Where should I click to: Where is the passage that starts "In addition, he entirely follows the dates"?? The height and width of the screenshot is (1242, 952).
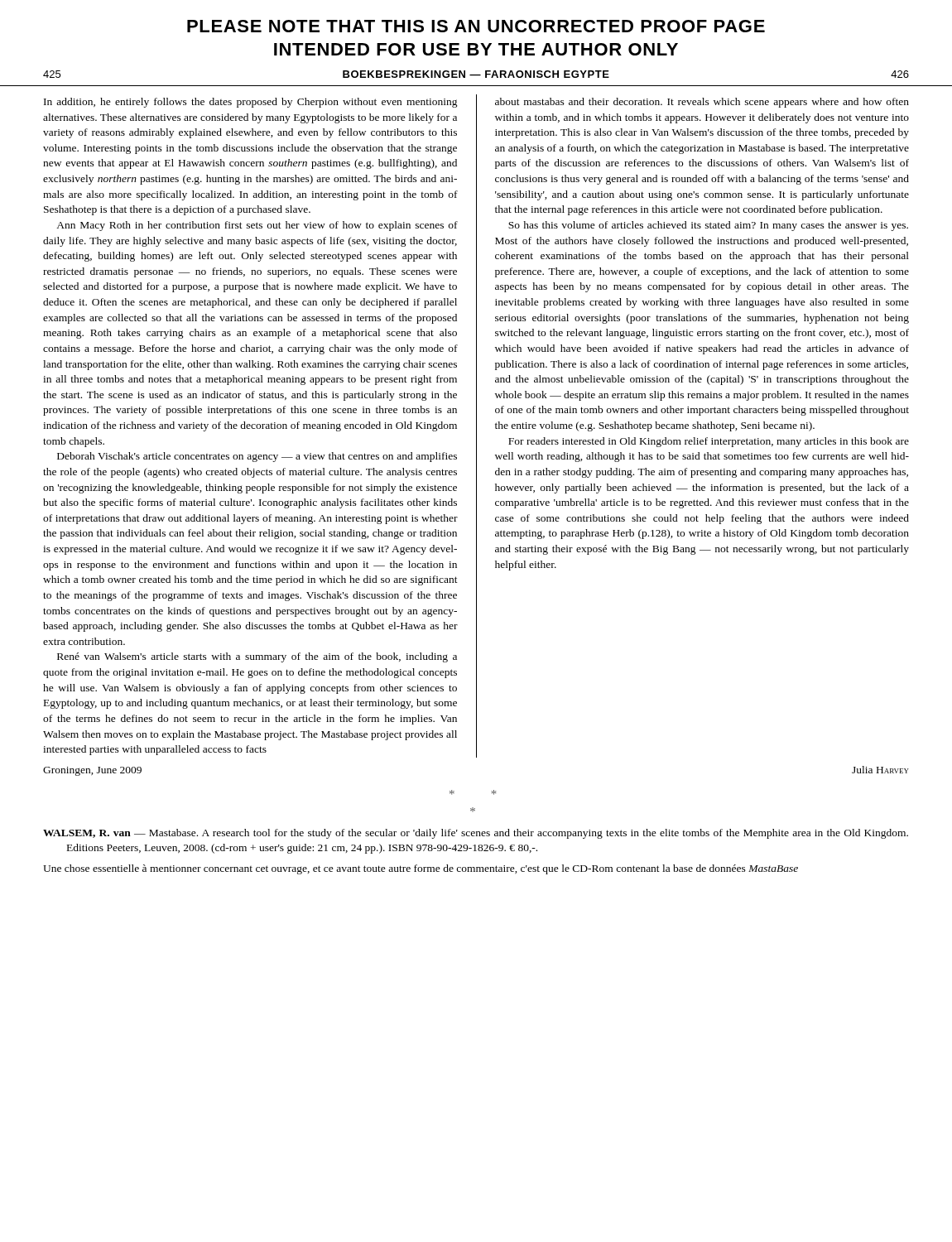pos(250,426)
